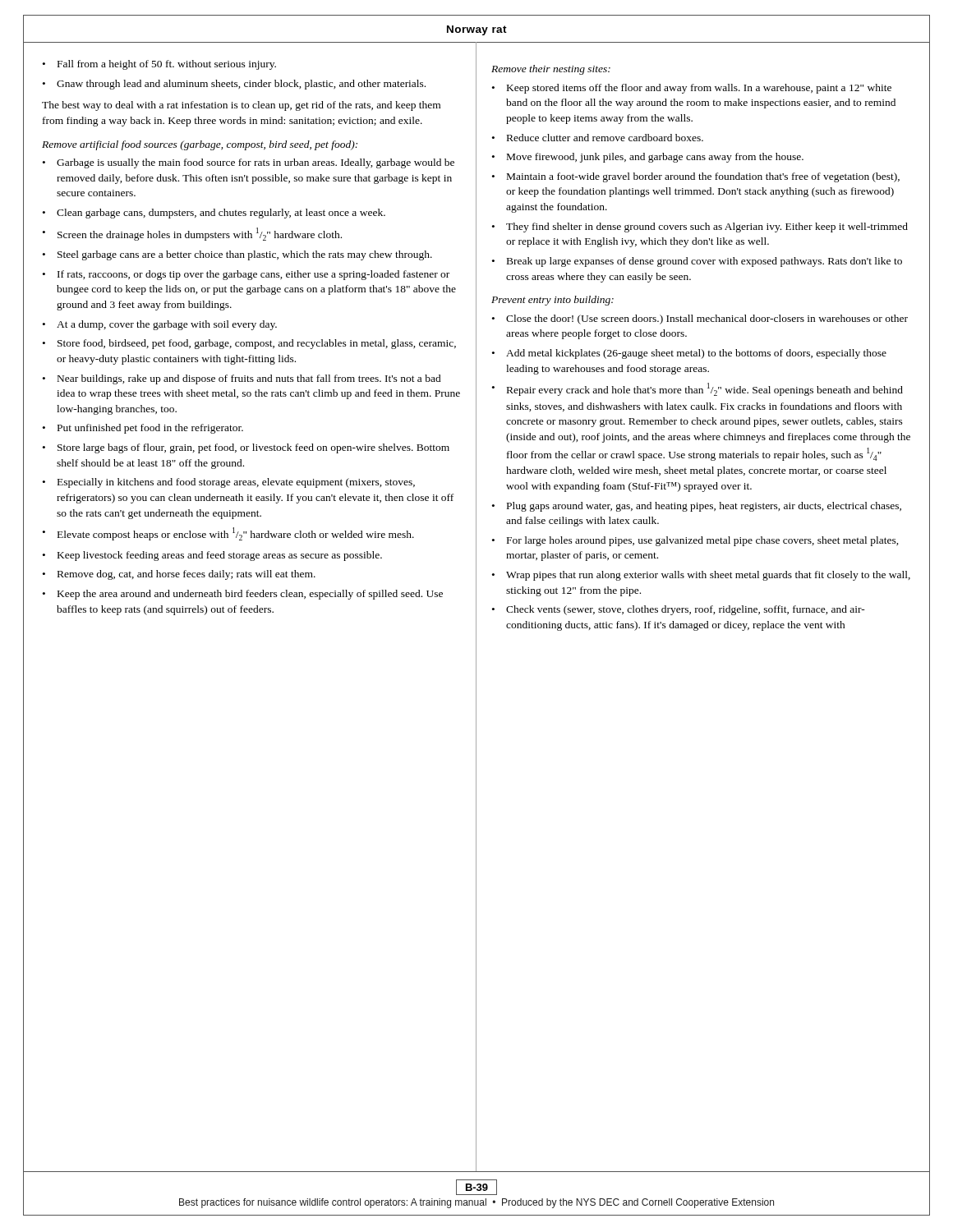Select the list item with the text "Near buildings, rake up and dispose"

point(259,394)
